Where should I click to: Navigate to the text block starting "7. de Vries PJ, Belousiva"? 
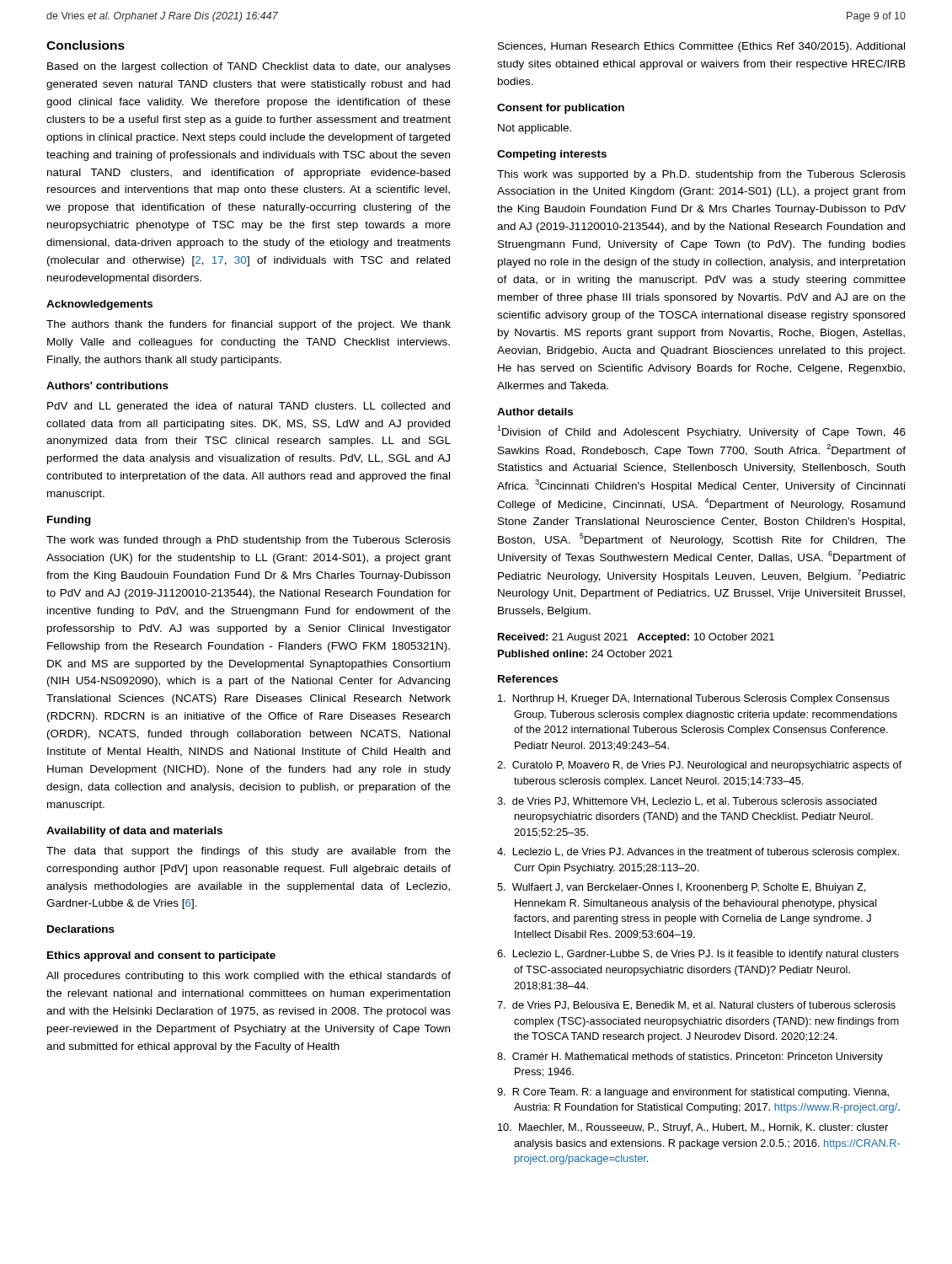coord(698,1021)
